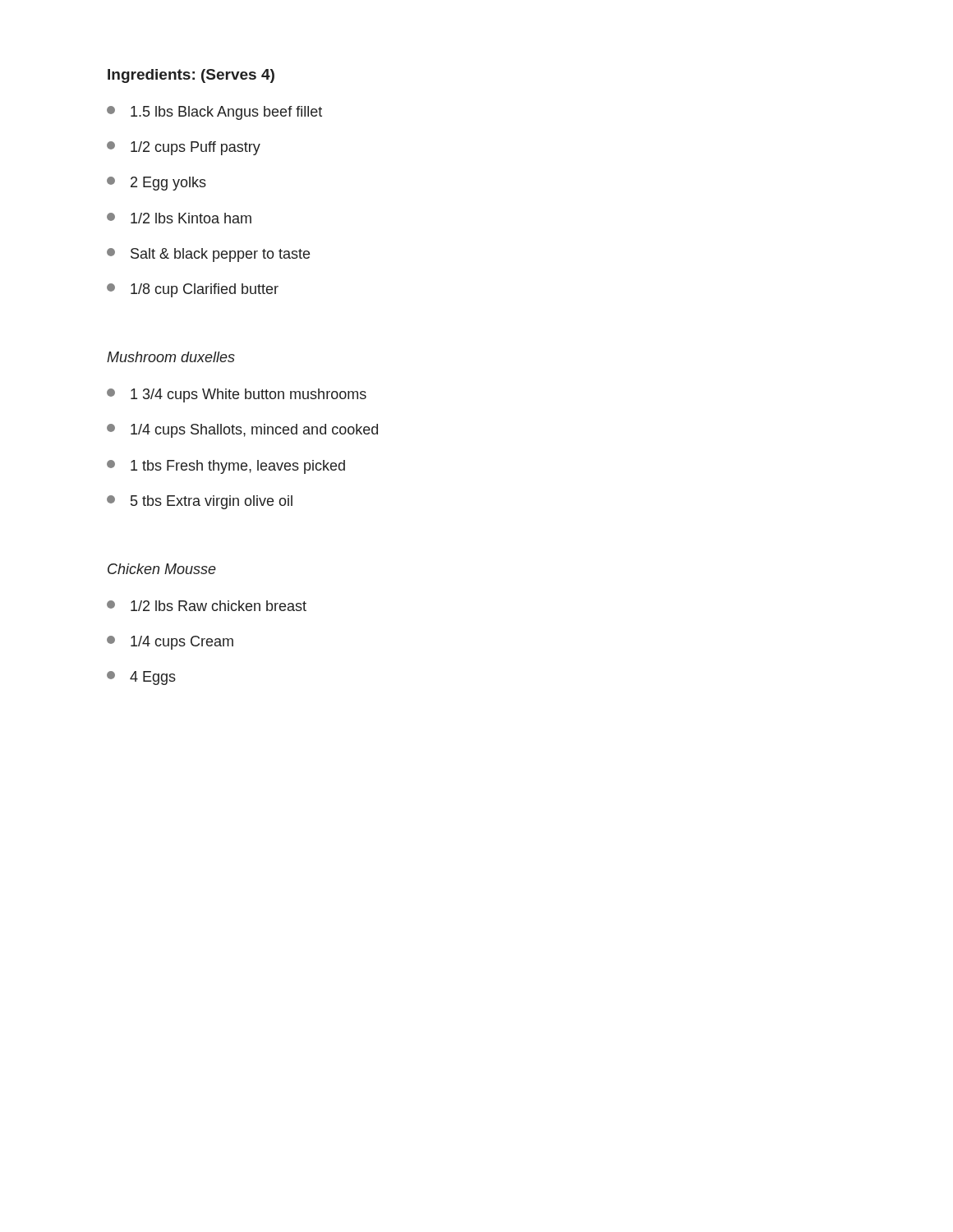Image resolution: width=953 pixels, height=1232 pixels.
Task: Click on the text starting "1 3/4 cups White button"
Action: (x=237, y=395)
